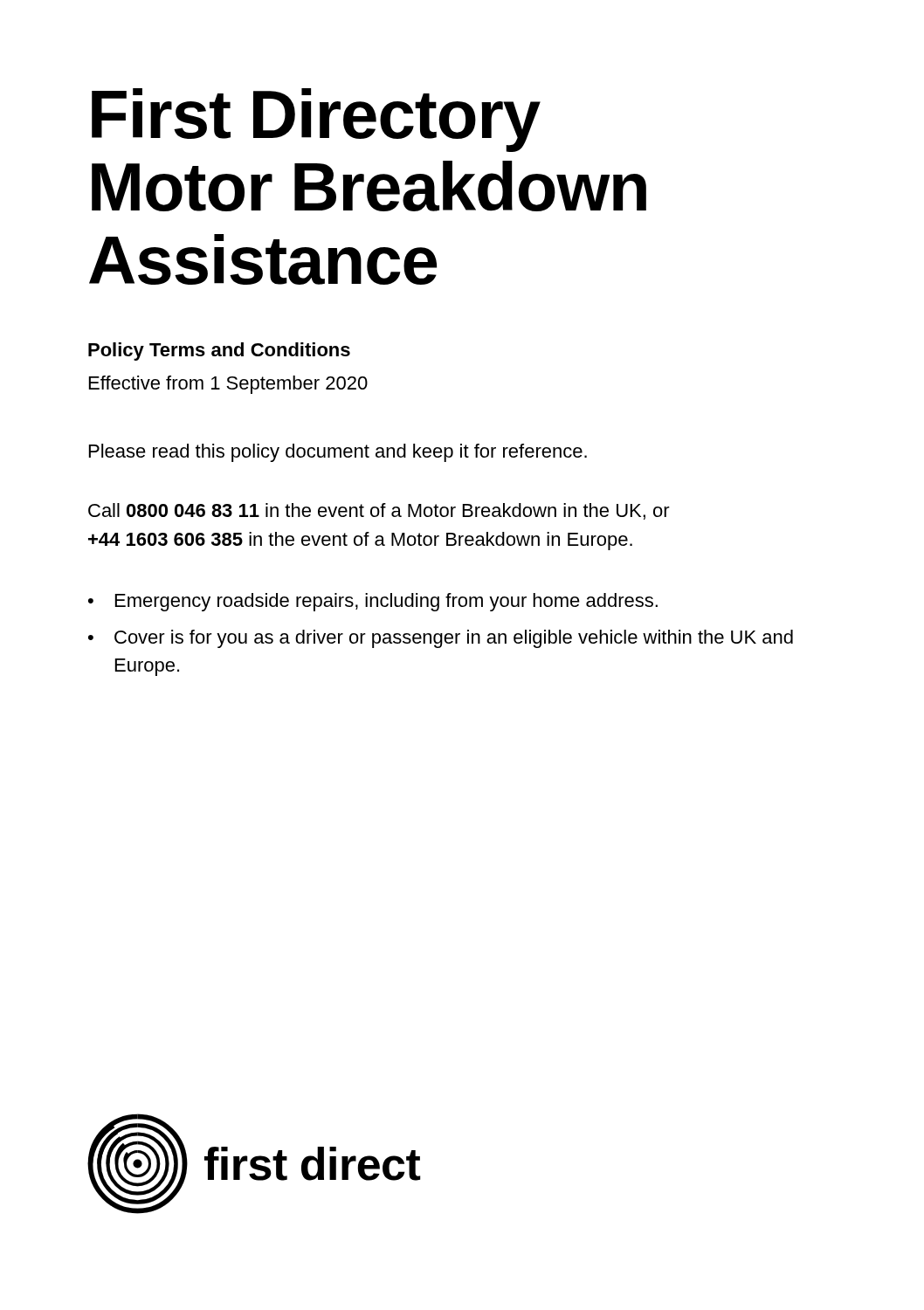Click on the list item that says "• Cover is for you as a driver"

tap(462, 652)
